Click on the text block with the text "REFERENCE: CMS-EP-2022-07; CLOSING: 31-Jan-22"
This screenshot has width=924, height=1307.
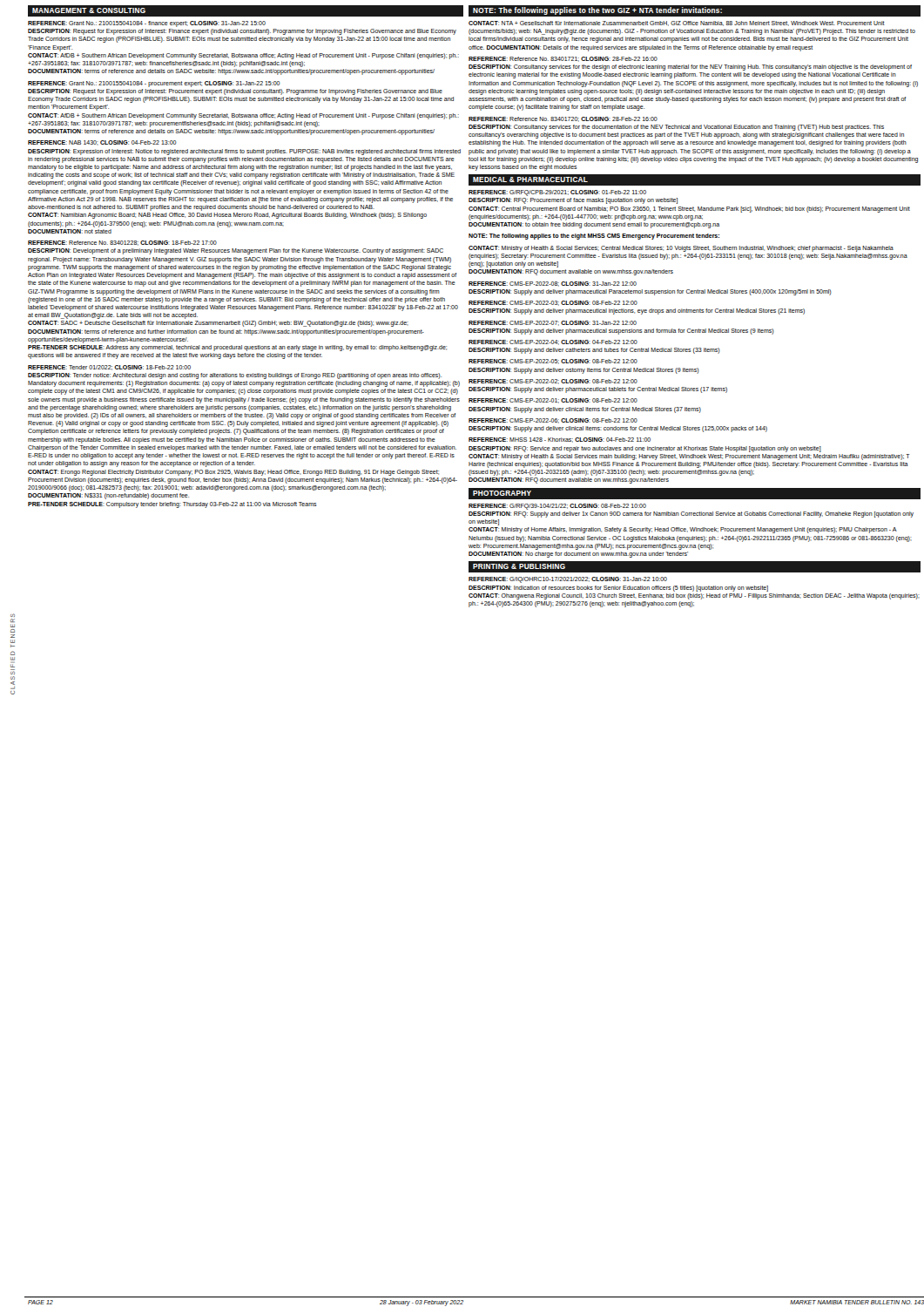(621, 326)
